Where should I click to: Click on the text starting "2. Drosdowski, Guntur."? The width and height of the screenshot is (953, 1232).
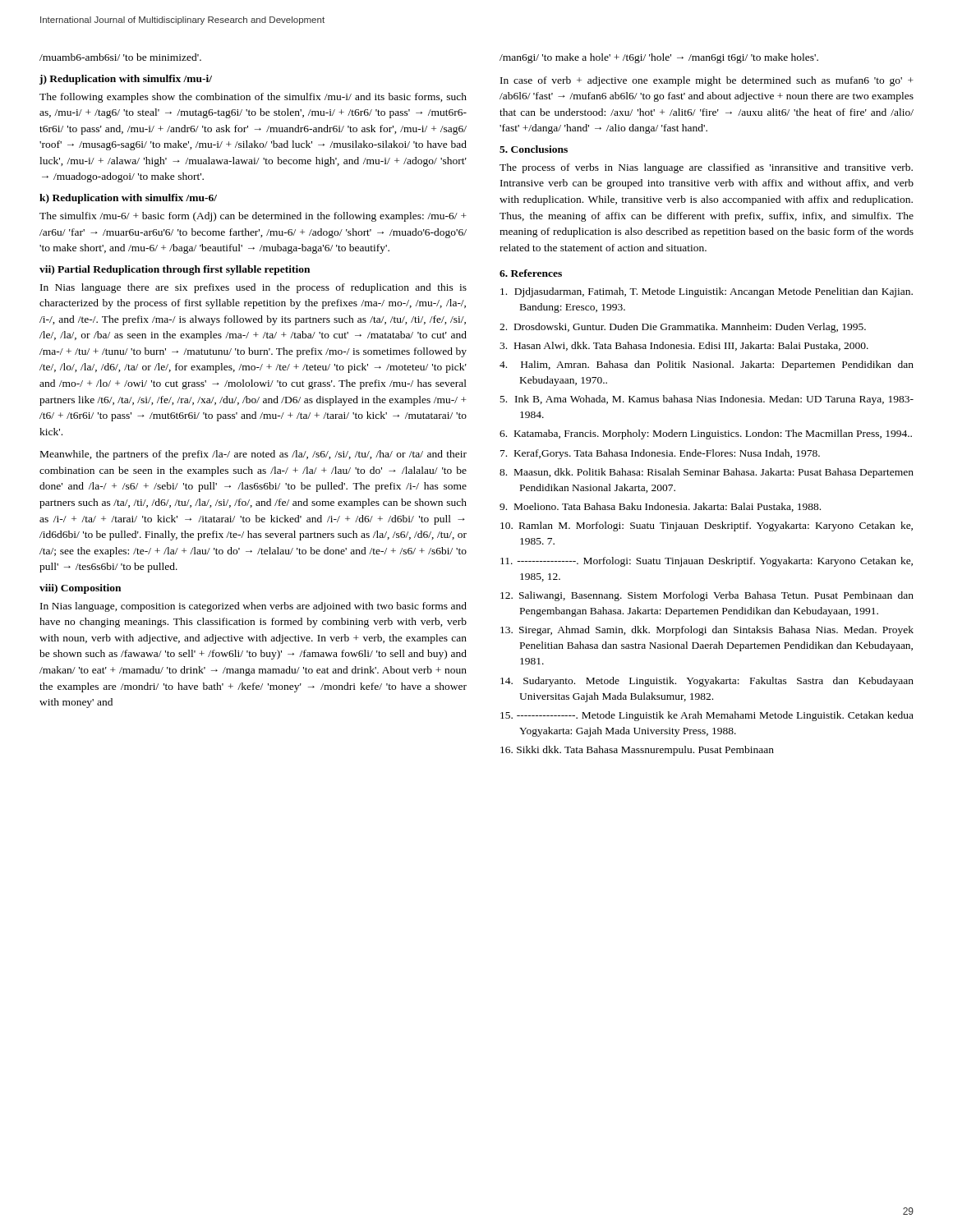point(683,326)
